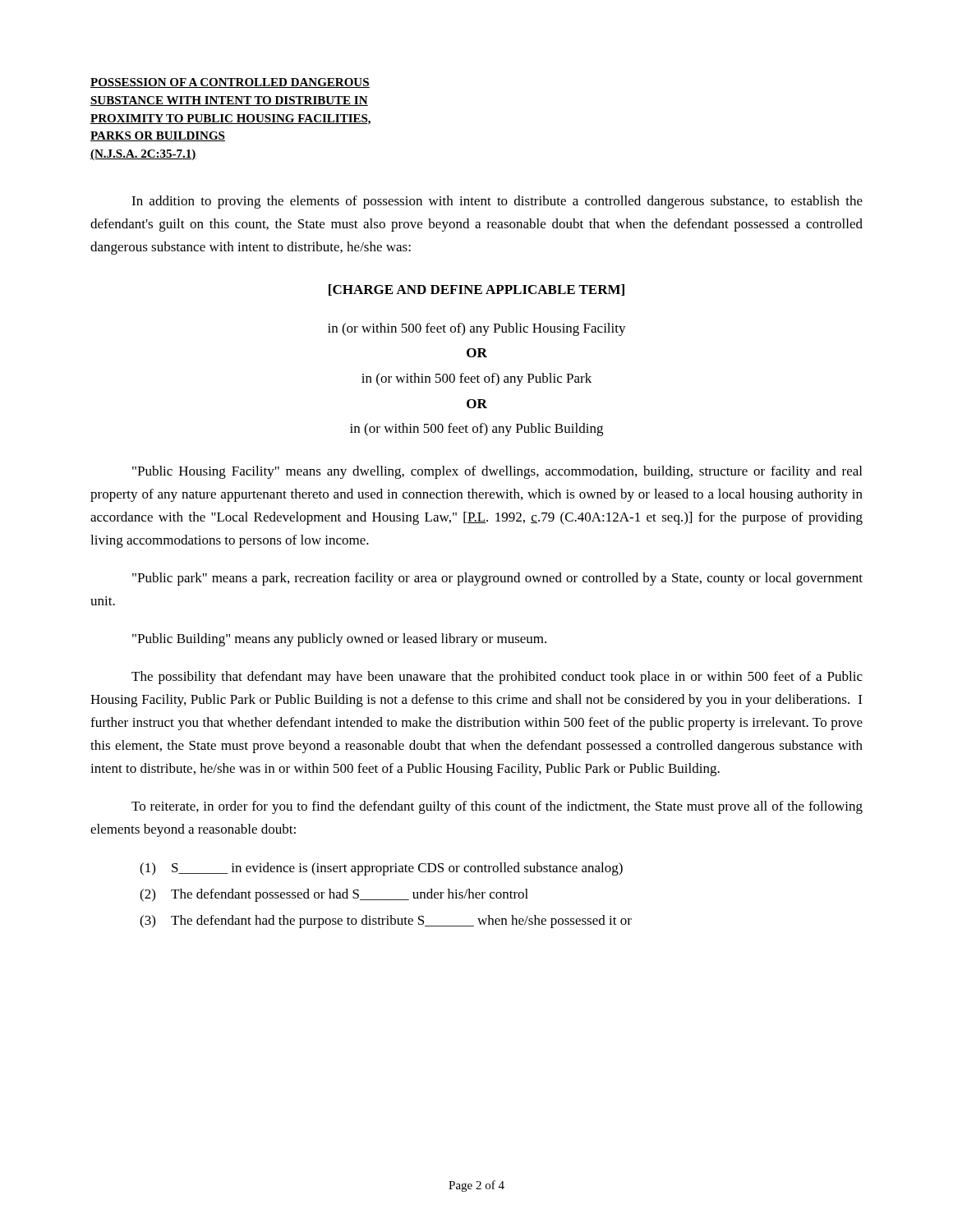953x1232 pixels.
Task: Find the block on this page that starts ""Public Building" means any publicly owned"
Action: pyautogui.click(x=339, y=639)
